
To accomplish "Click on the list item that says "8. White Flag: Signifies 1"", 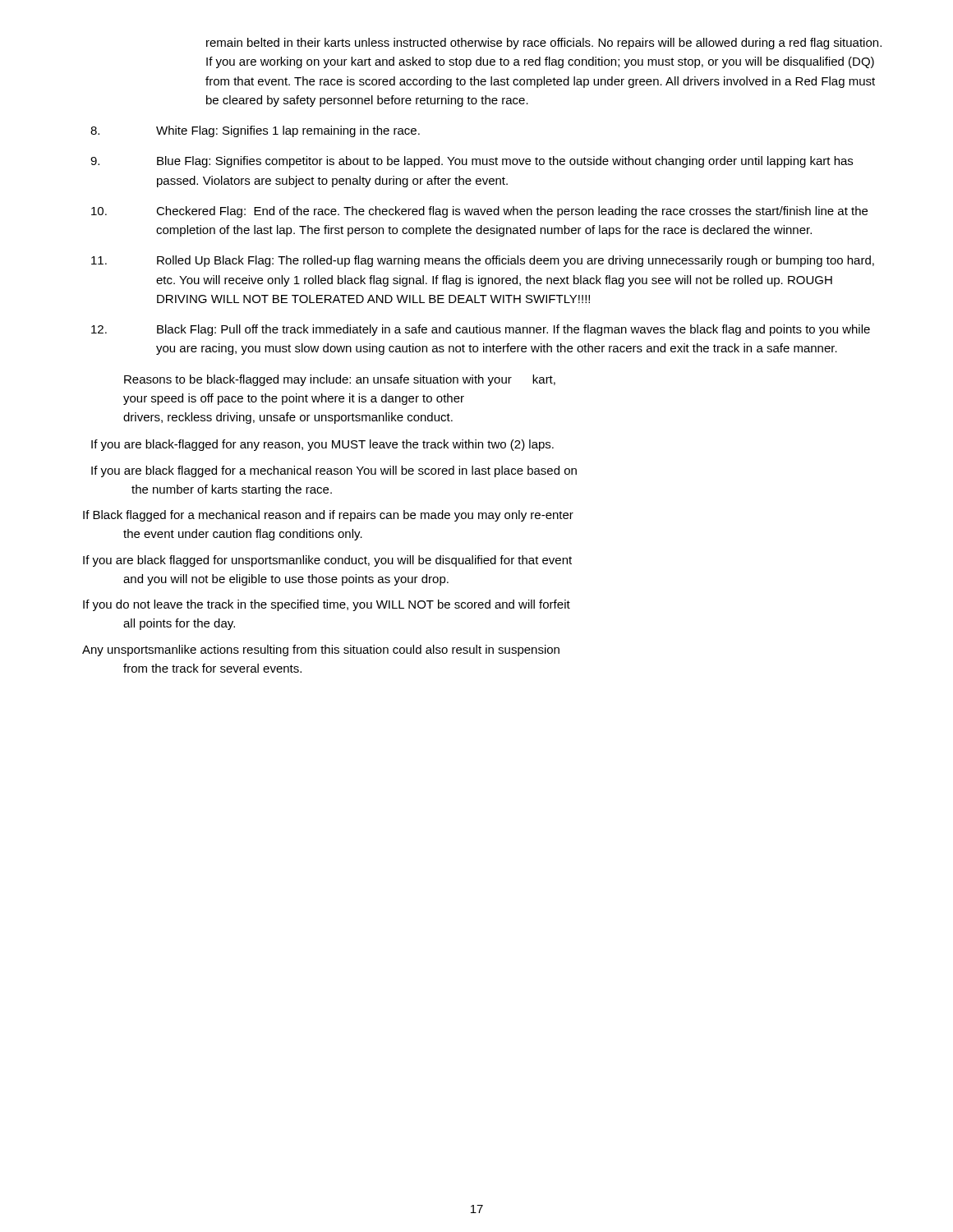I will [x=255, y=131].
